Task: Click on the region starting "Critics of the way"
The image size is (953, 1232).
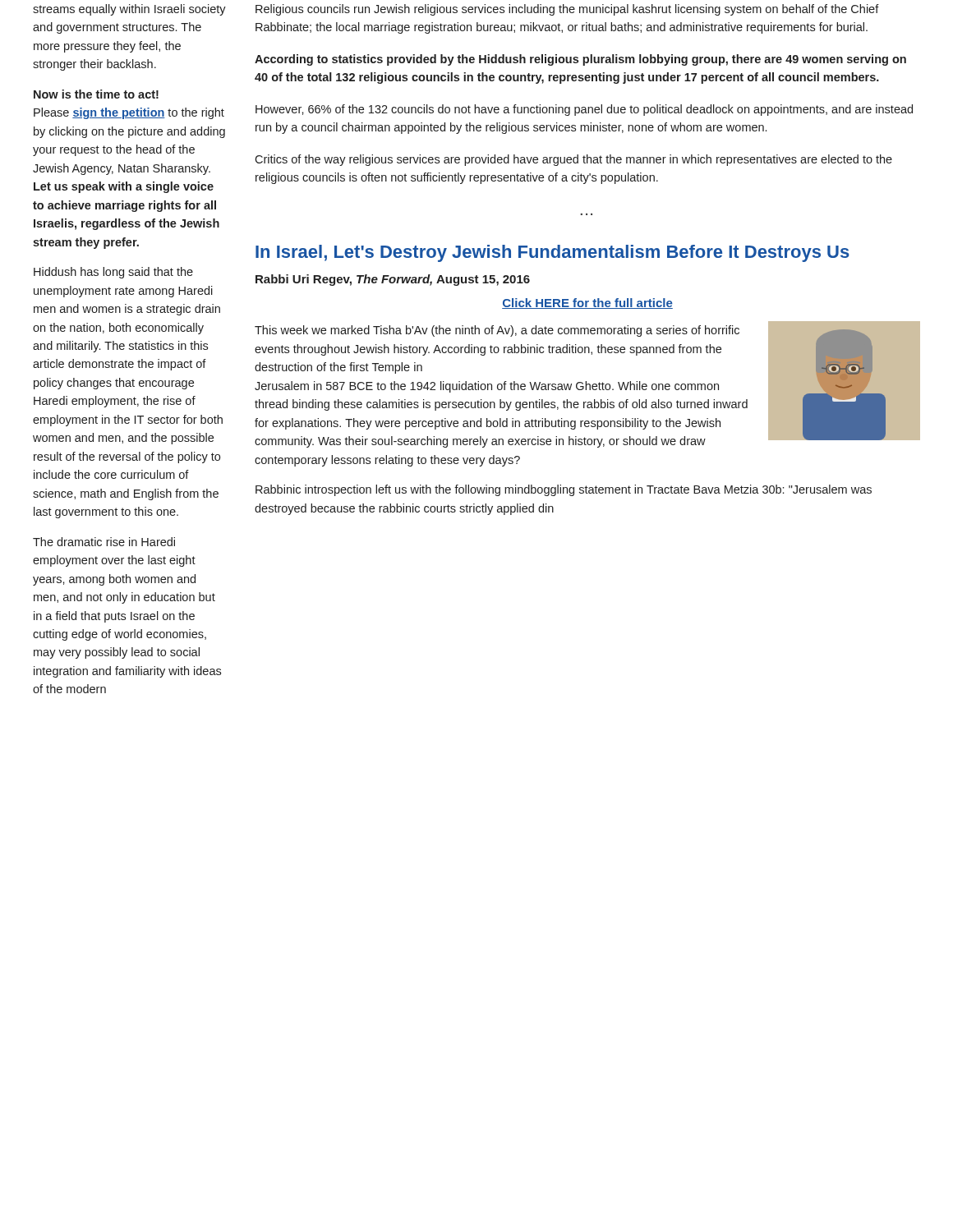Action: tap(574, 168)
